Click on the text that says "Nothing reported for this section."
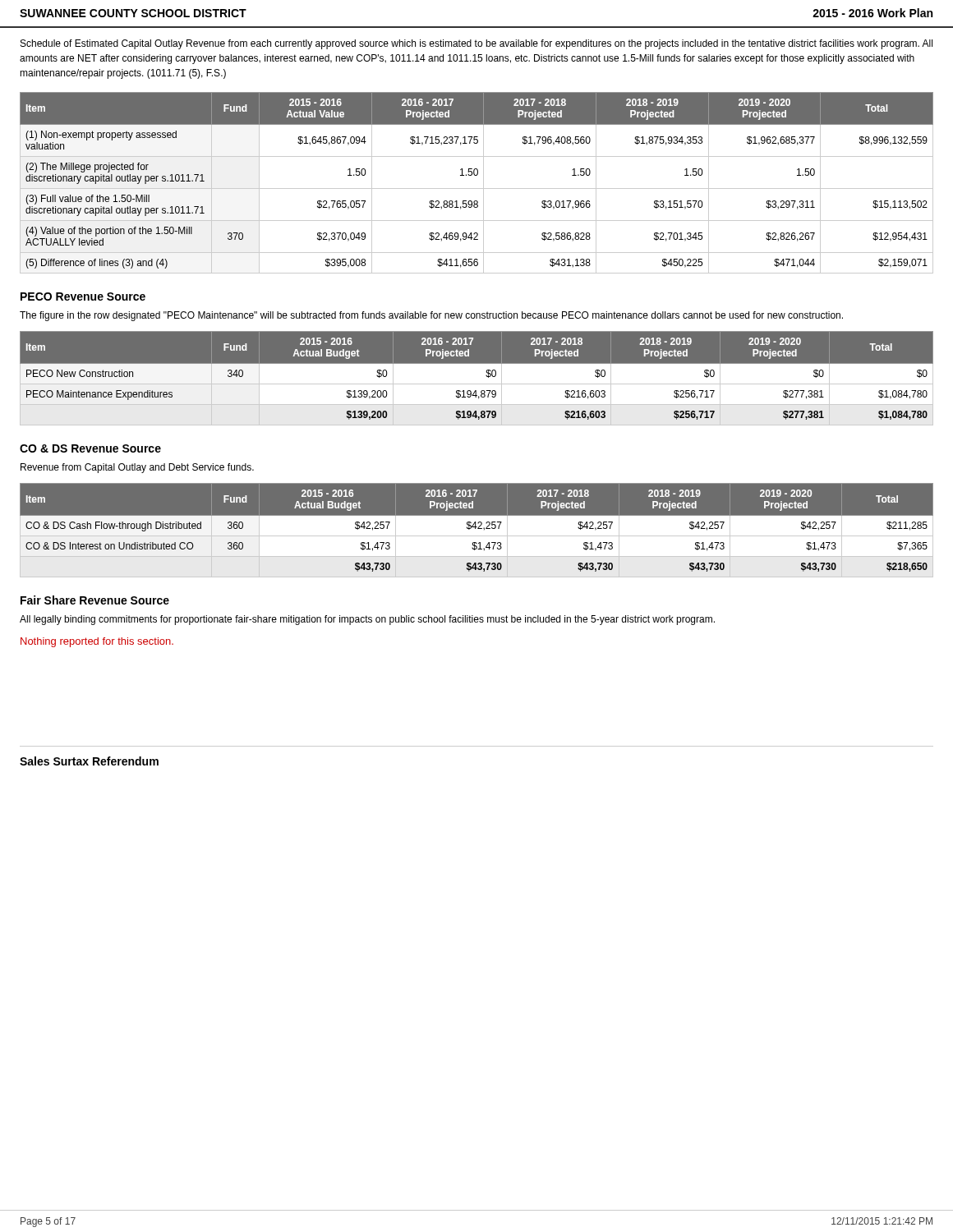This screenshot has width=953, height=1232. point(97,641)
